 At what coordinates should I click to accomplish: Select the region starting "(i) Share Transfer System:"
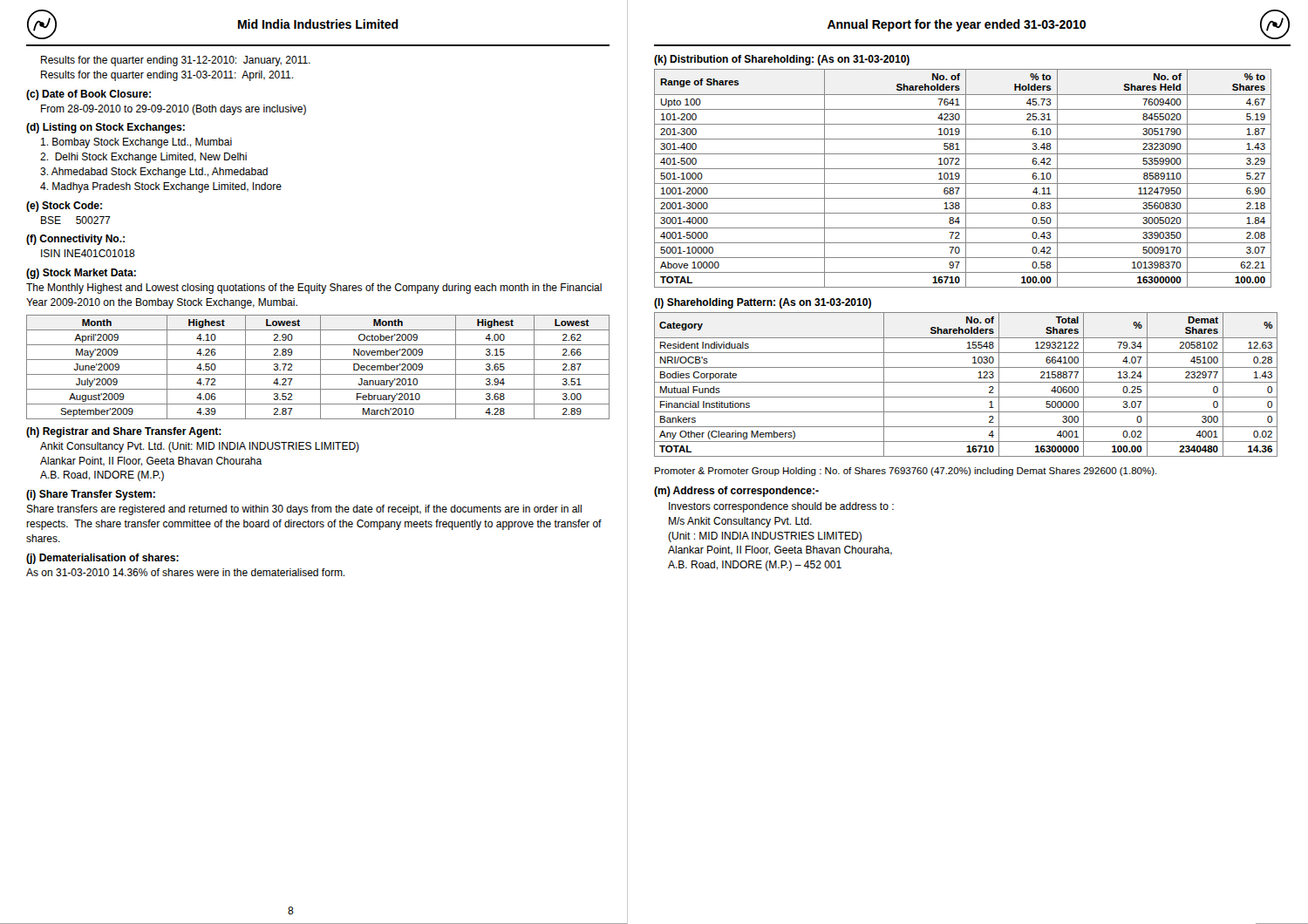point(91,494)
